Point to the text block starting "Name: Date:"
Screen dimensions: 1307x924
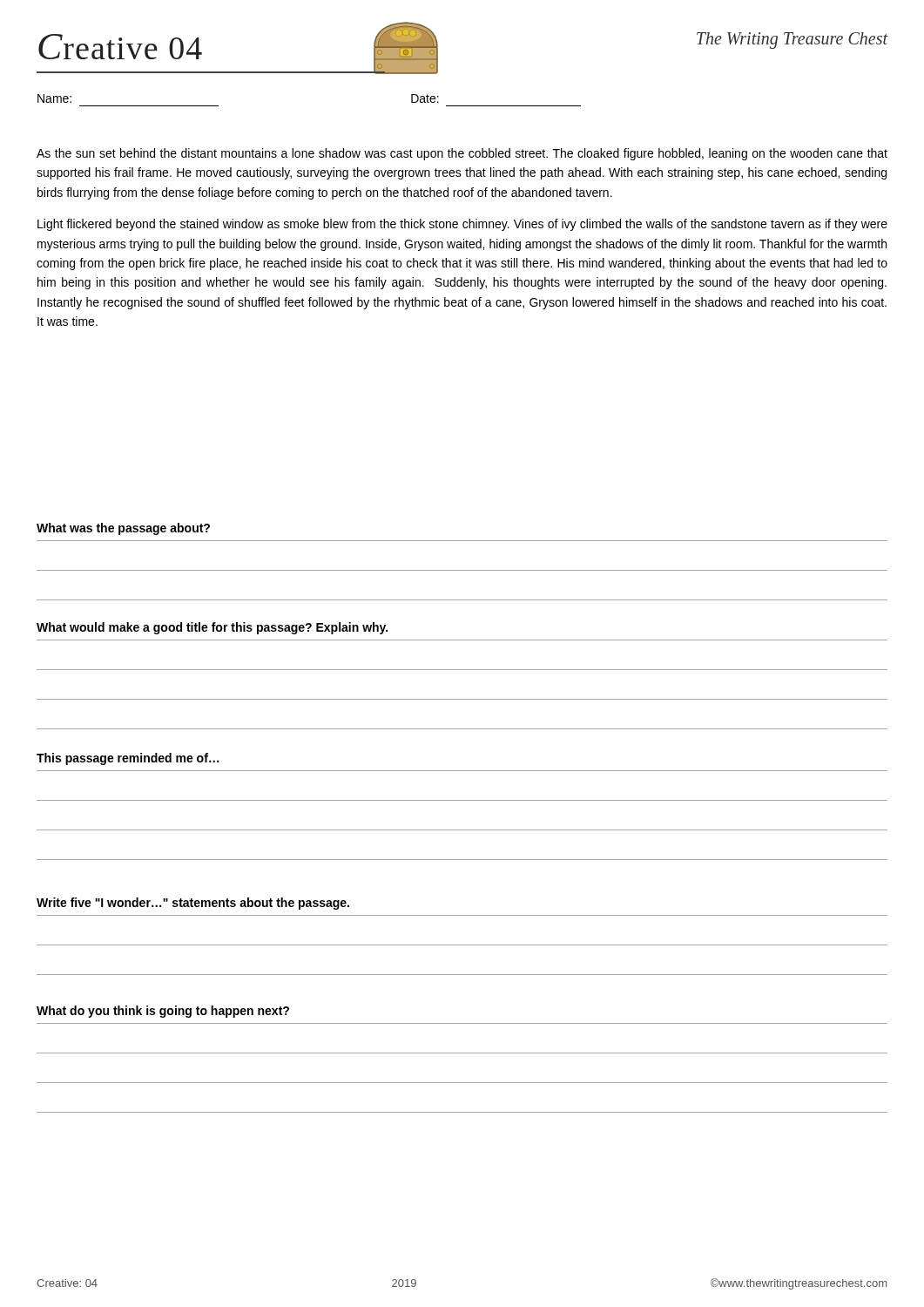tap(57, 98)
